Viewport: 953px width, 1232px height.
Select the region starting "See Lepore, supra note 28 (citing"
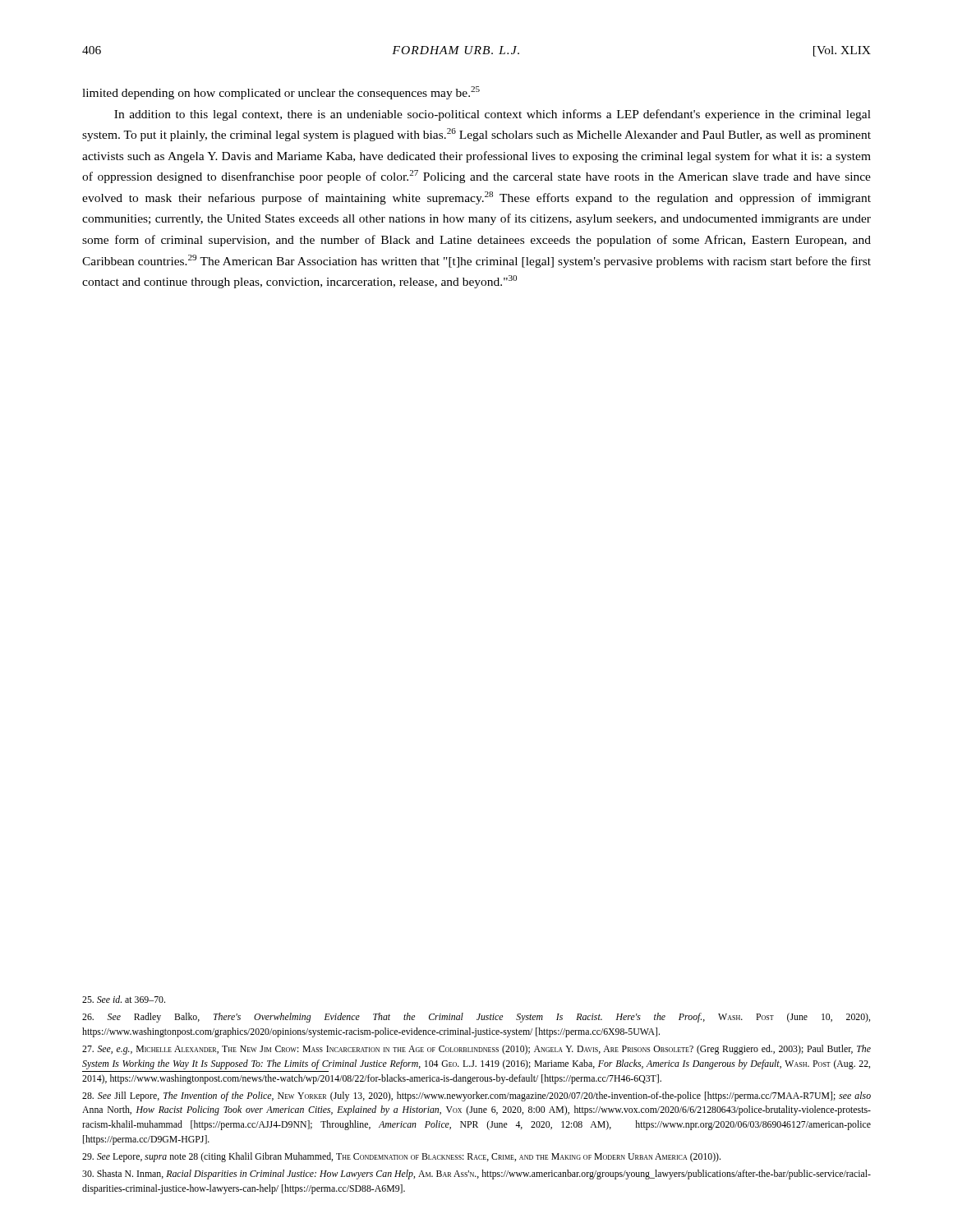476,1157
